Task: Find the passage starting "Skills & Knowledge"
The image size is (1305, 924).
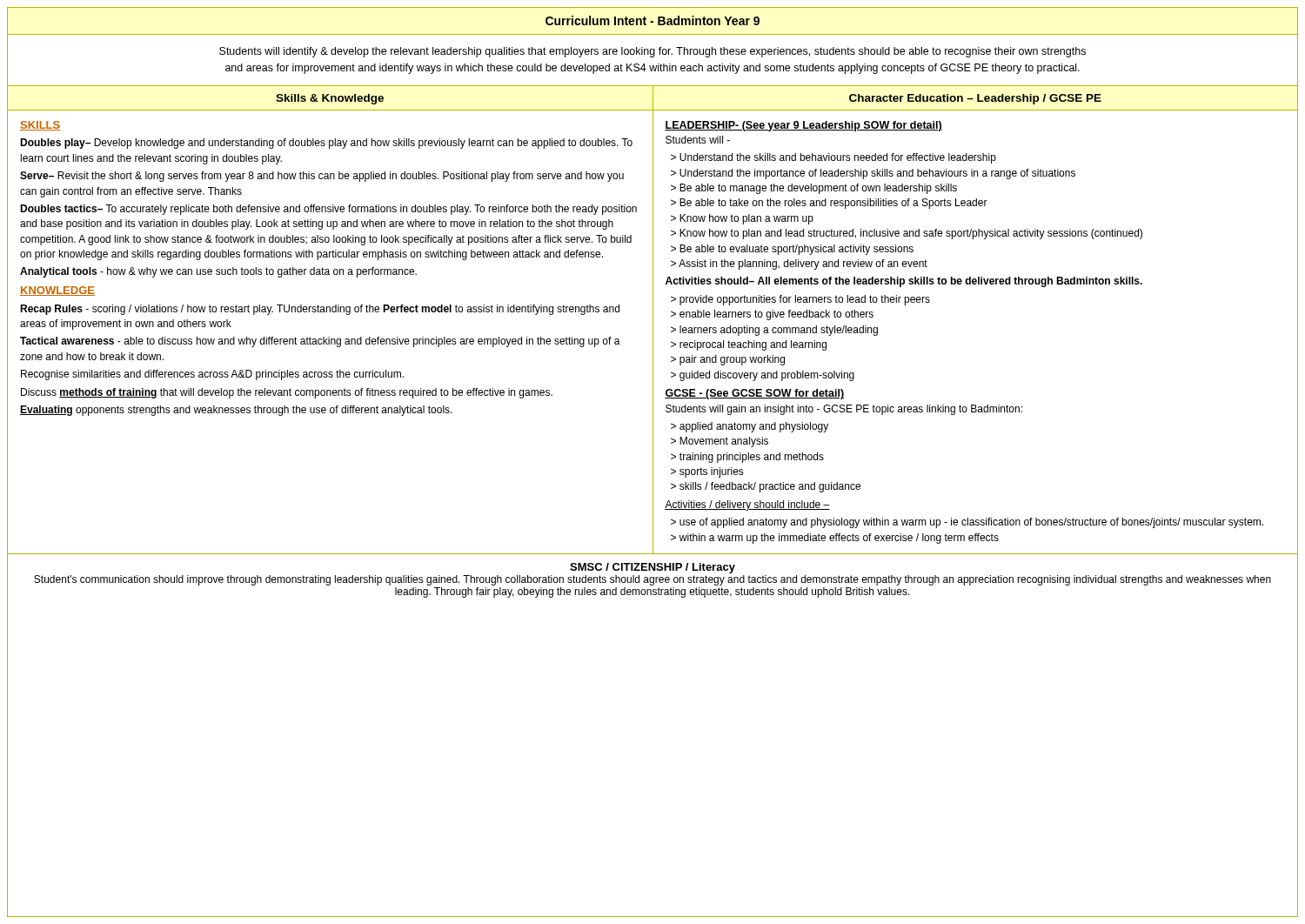Action: click(330, 97)
